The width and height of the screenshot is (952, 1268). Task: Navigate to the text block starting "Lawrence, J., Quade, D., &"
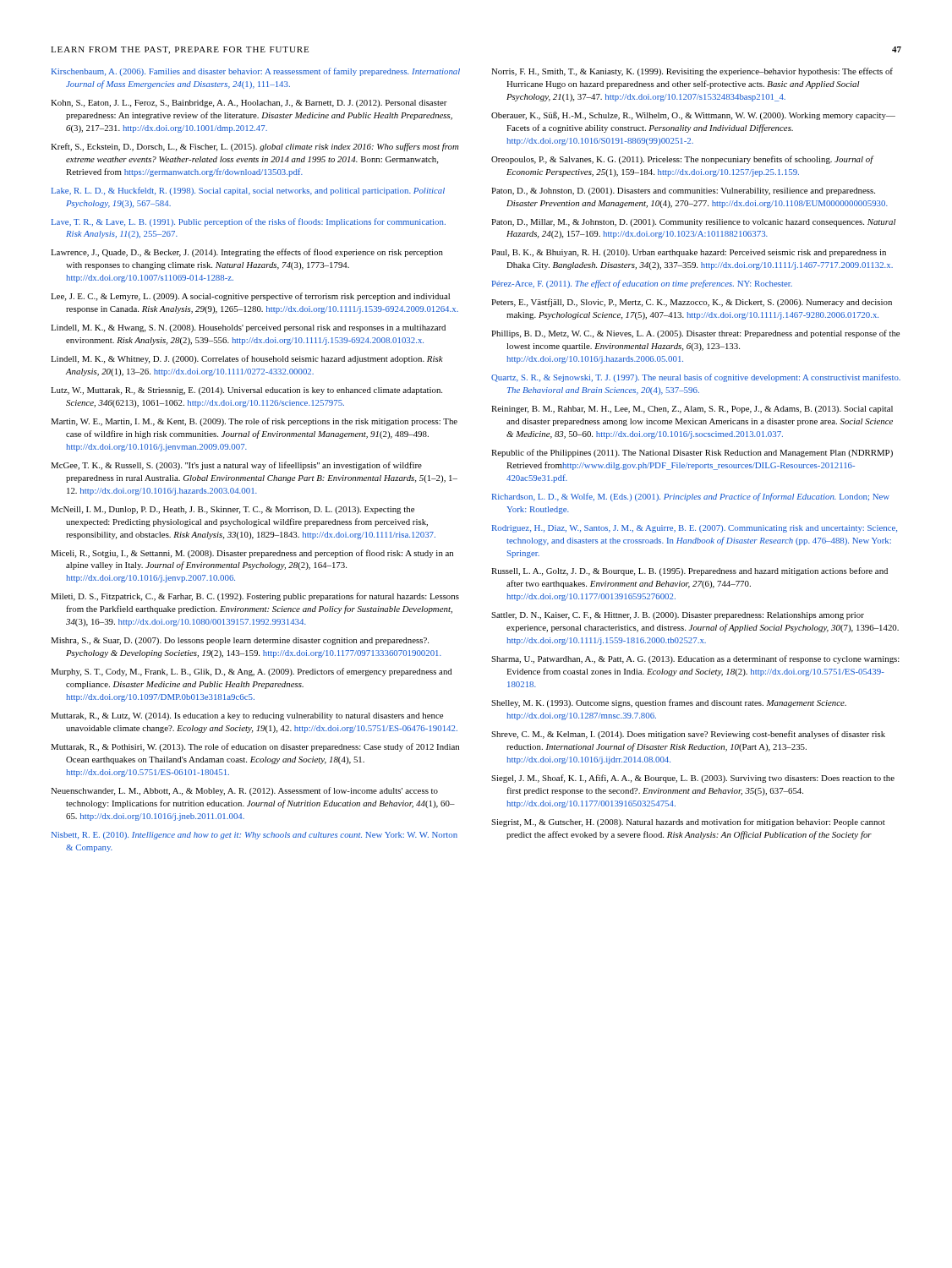[247, 265]
